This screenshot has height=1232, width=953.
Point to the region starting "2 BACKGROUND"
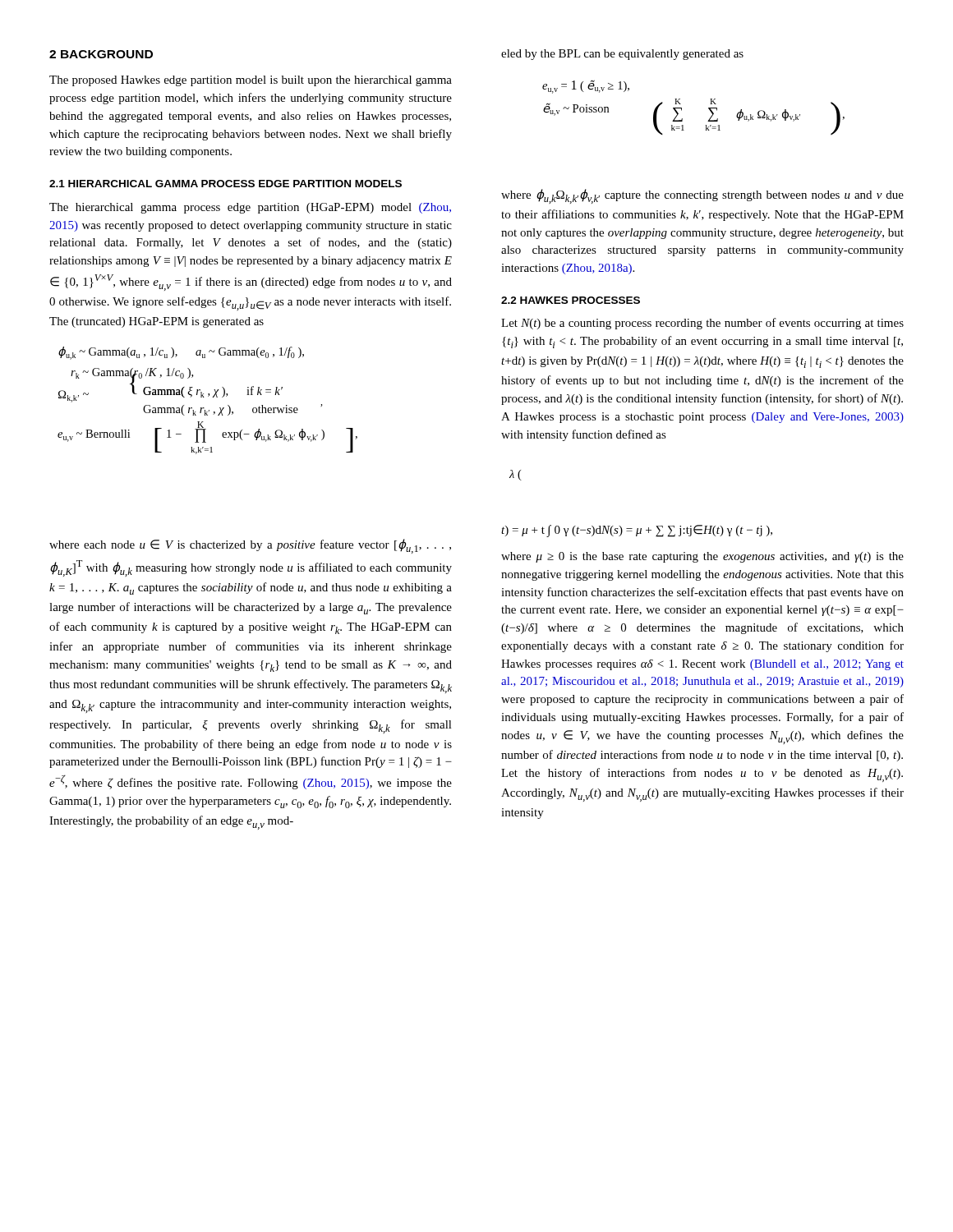(101, 54)
